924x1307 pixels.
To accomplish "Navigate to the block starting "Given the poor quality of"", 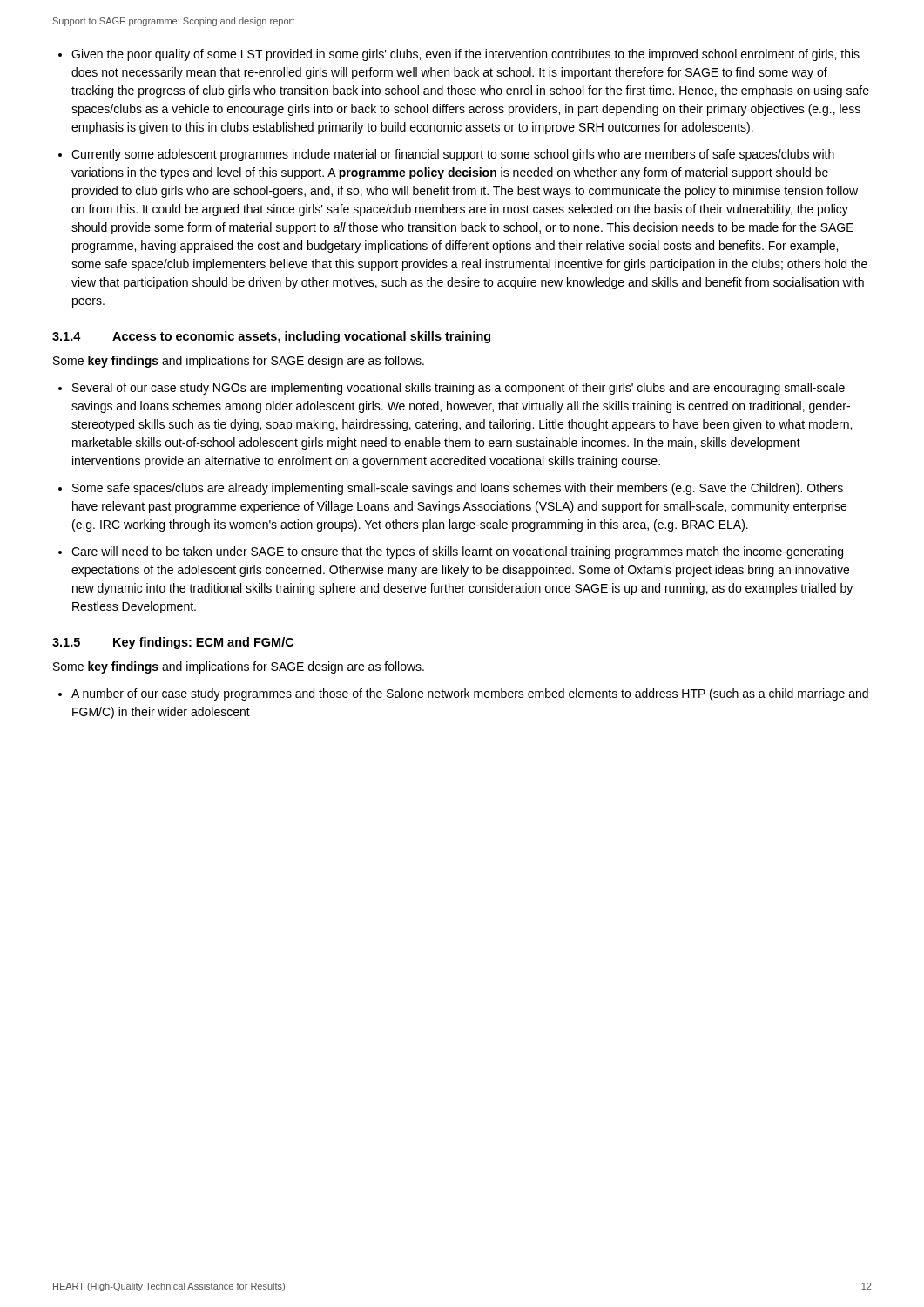I will (x=462, y=91).
